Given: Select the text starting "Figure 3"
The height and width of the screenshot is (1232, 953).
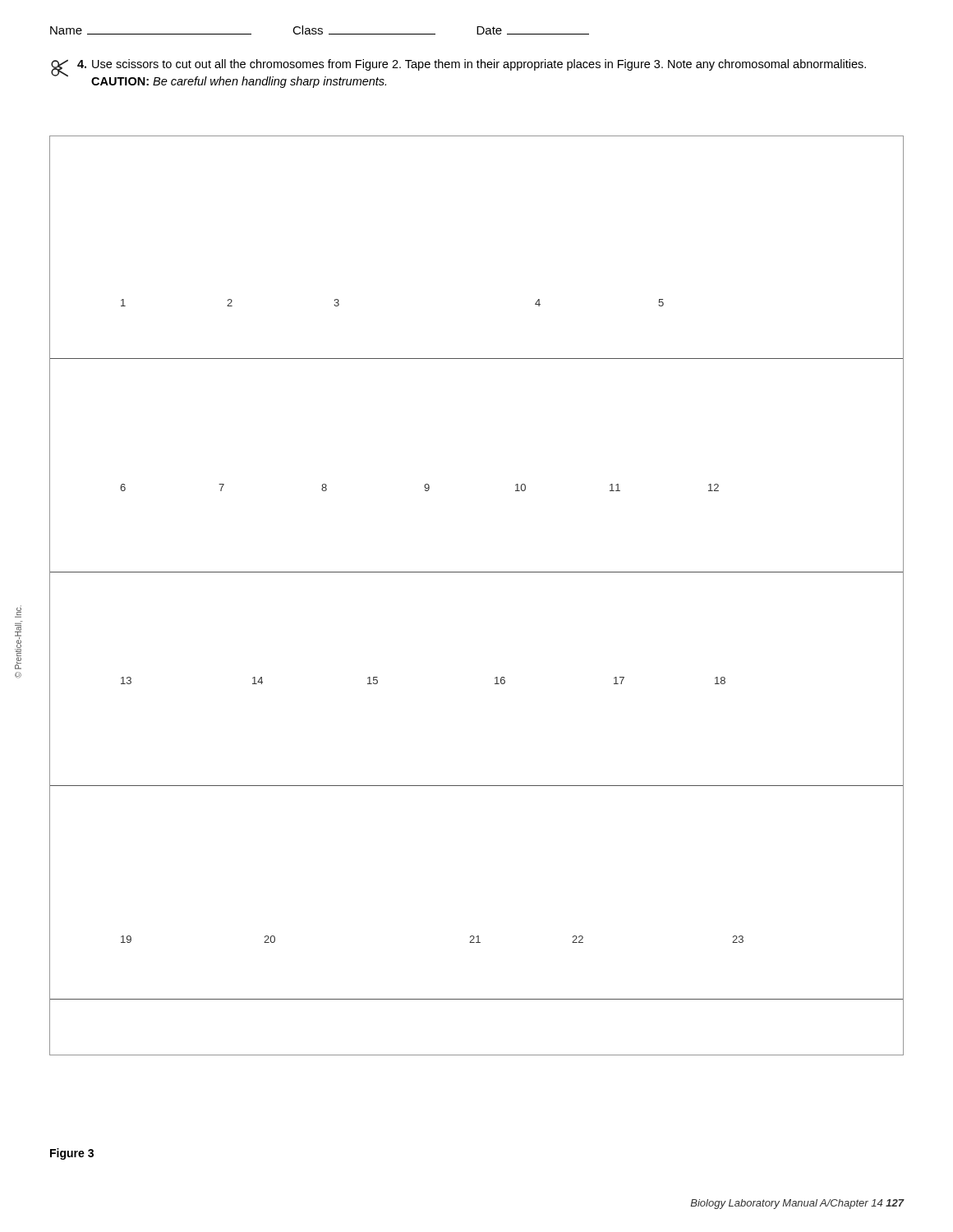Looking at the screenshot, I should (72, 1153).
